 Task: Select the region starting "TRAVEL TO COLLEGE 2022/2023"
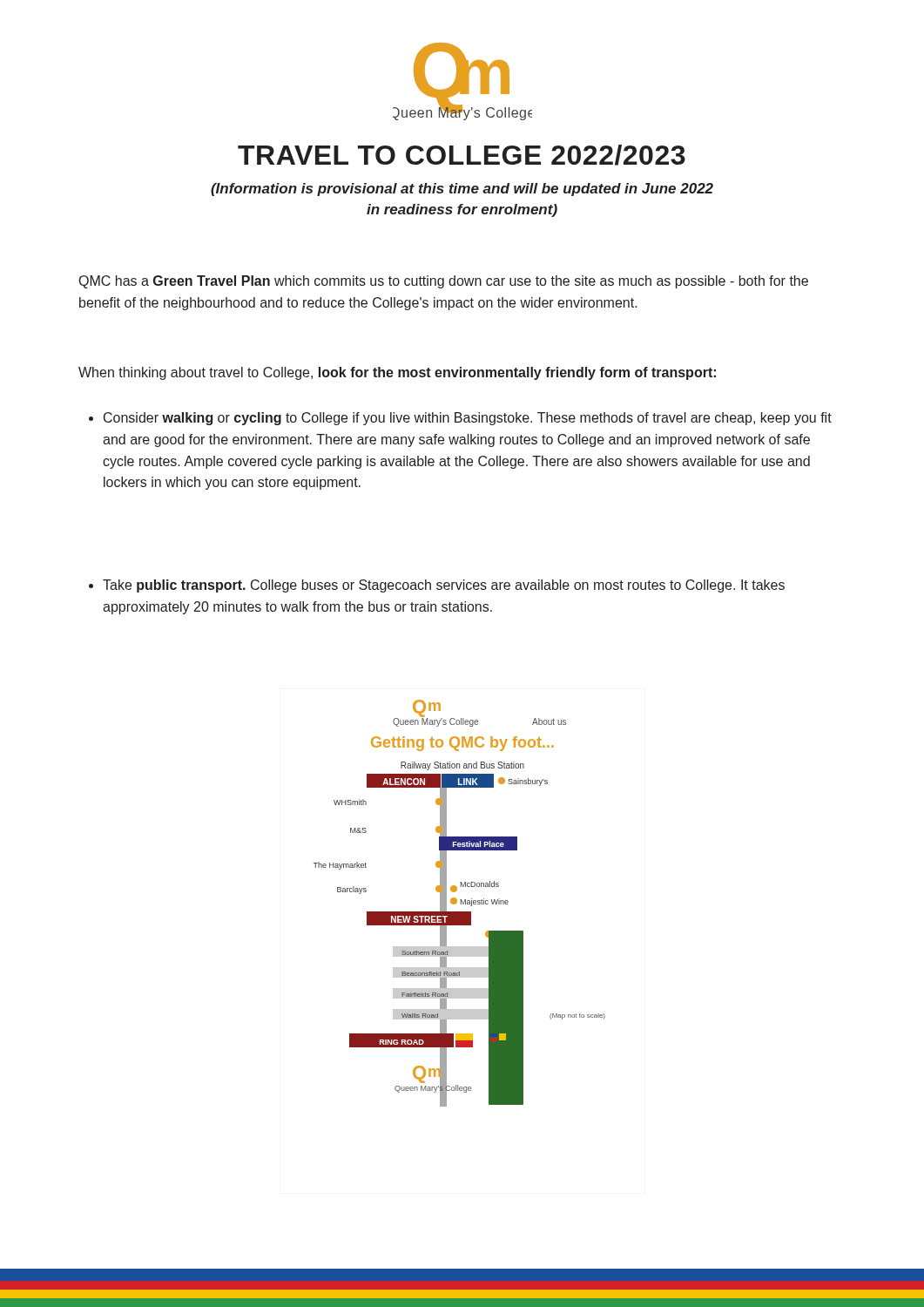click(462, 156)
